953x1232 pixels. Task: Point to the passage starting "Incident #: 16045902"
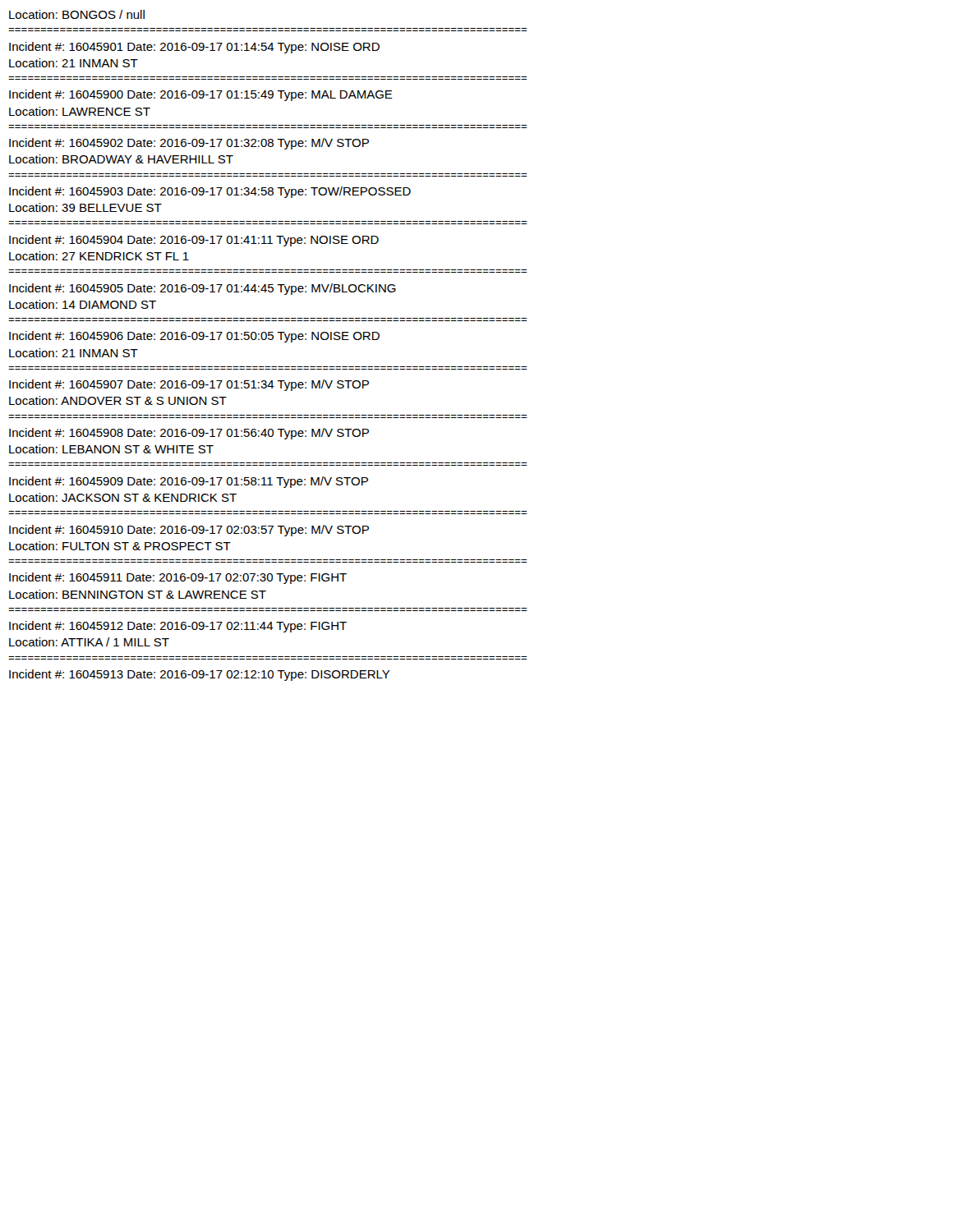[x=189, y=151]
